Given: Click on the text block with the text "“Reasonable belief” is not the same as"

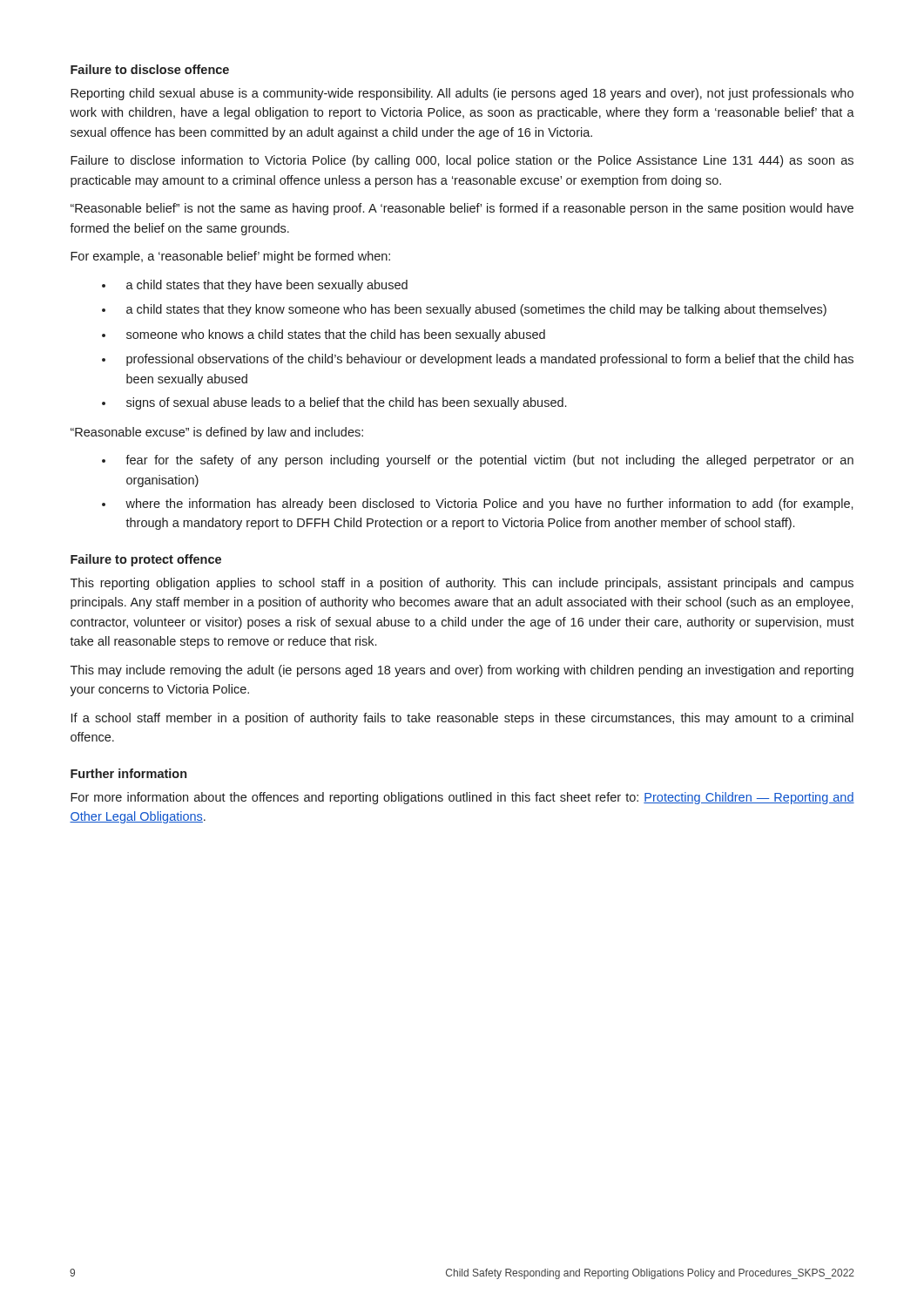Looking at the screenshot, I should coord(462,218).
